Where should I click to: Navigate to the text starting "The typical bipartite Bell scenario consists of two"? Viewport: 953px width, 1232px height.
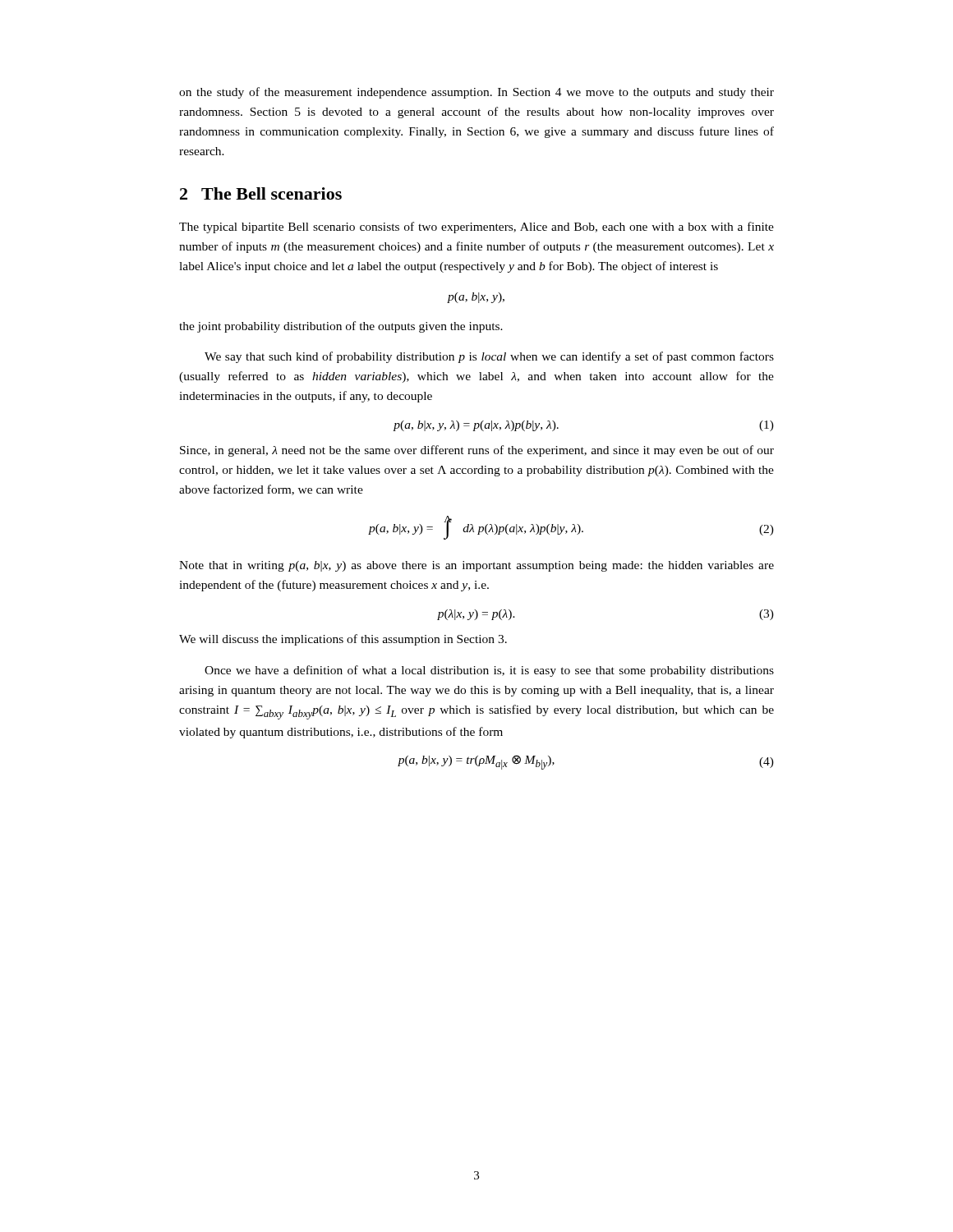point(476,247)
